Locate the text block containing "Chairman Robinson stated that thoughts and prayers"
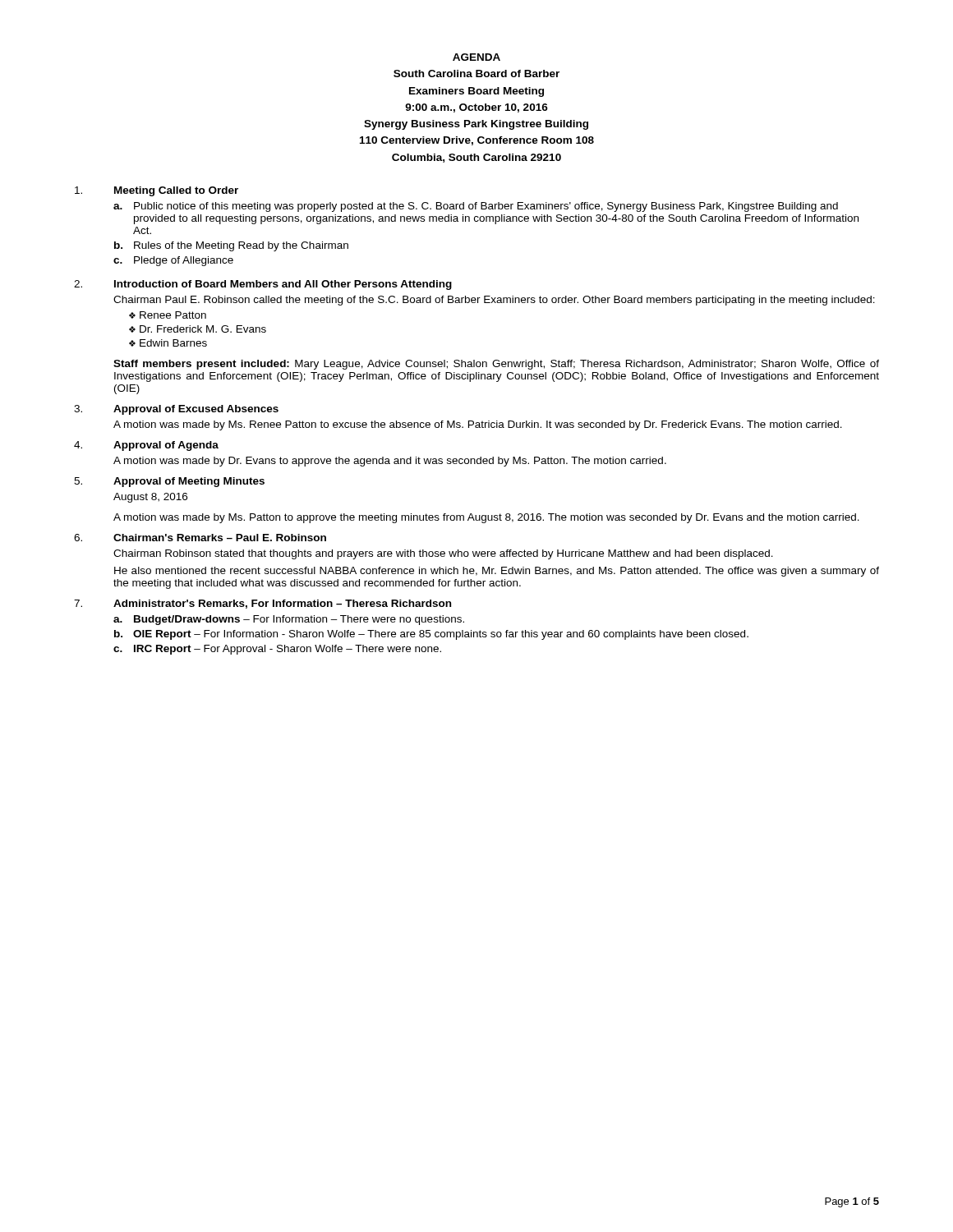 pos(443,553)
